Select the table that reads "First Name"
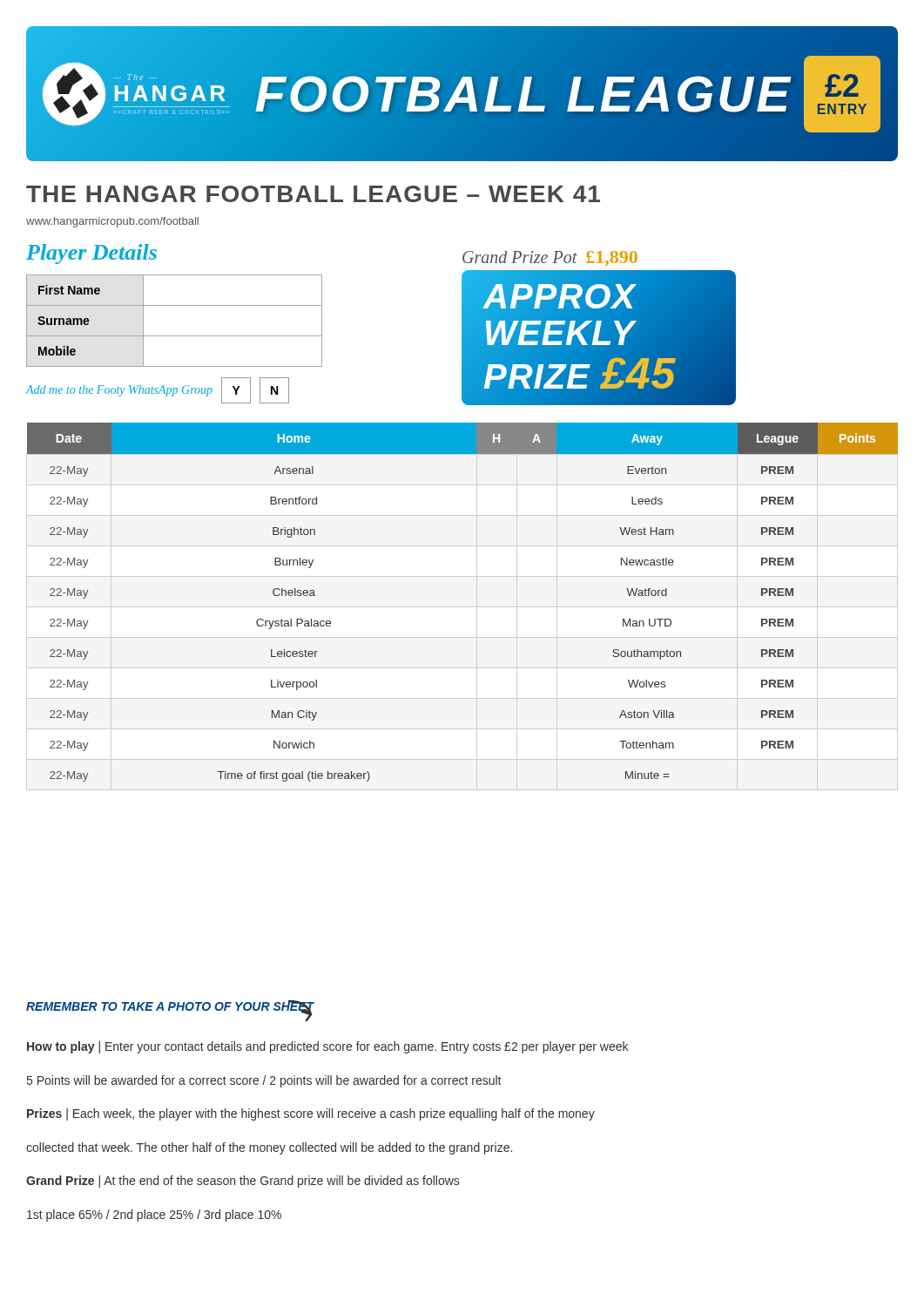 coord(174,321)
